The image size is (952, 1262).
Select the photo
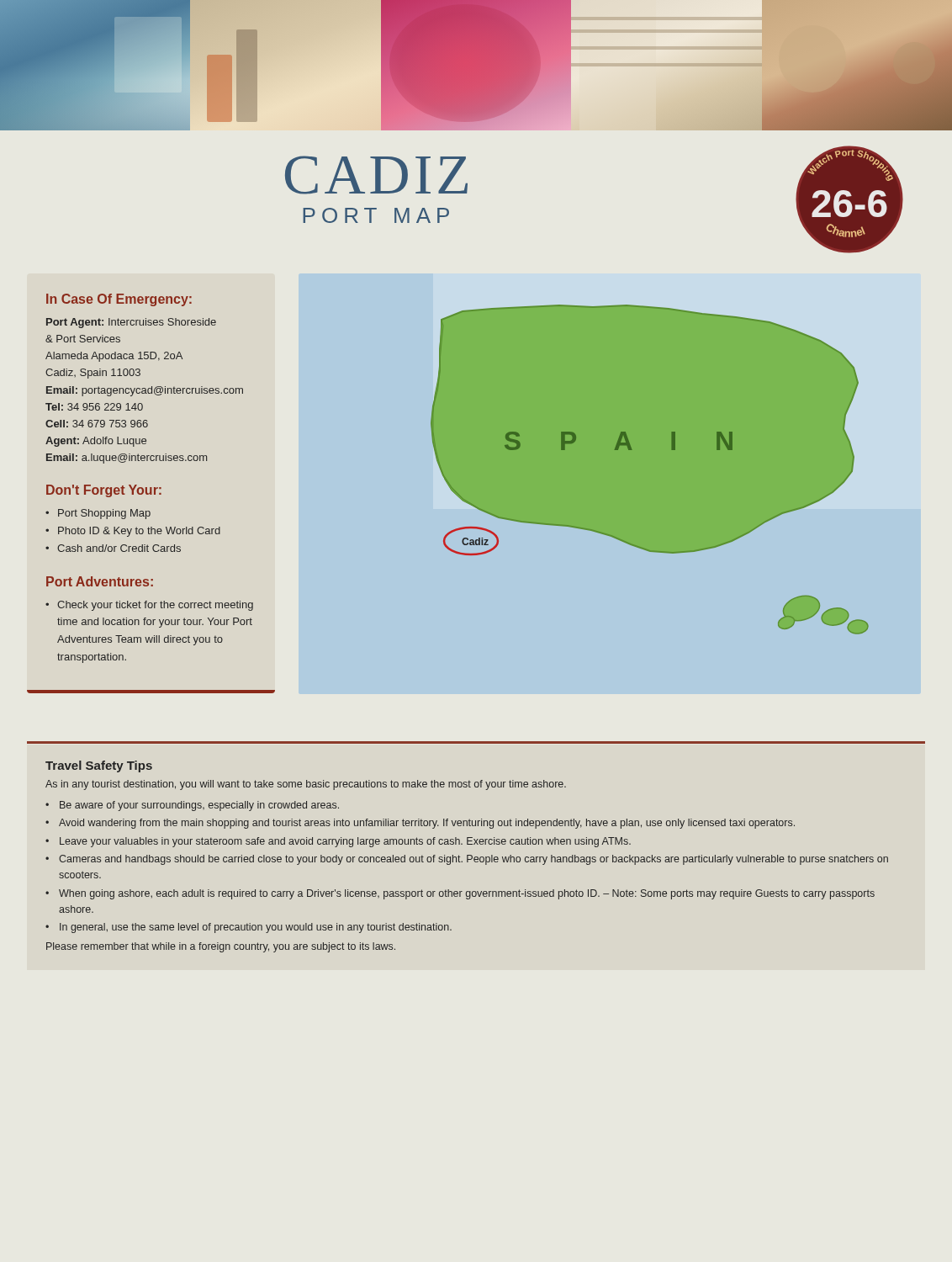click(476, 65)
